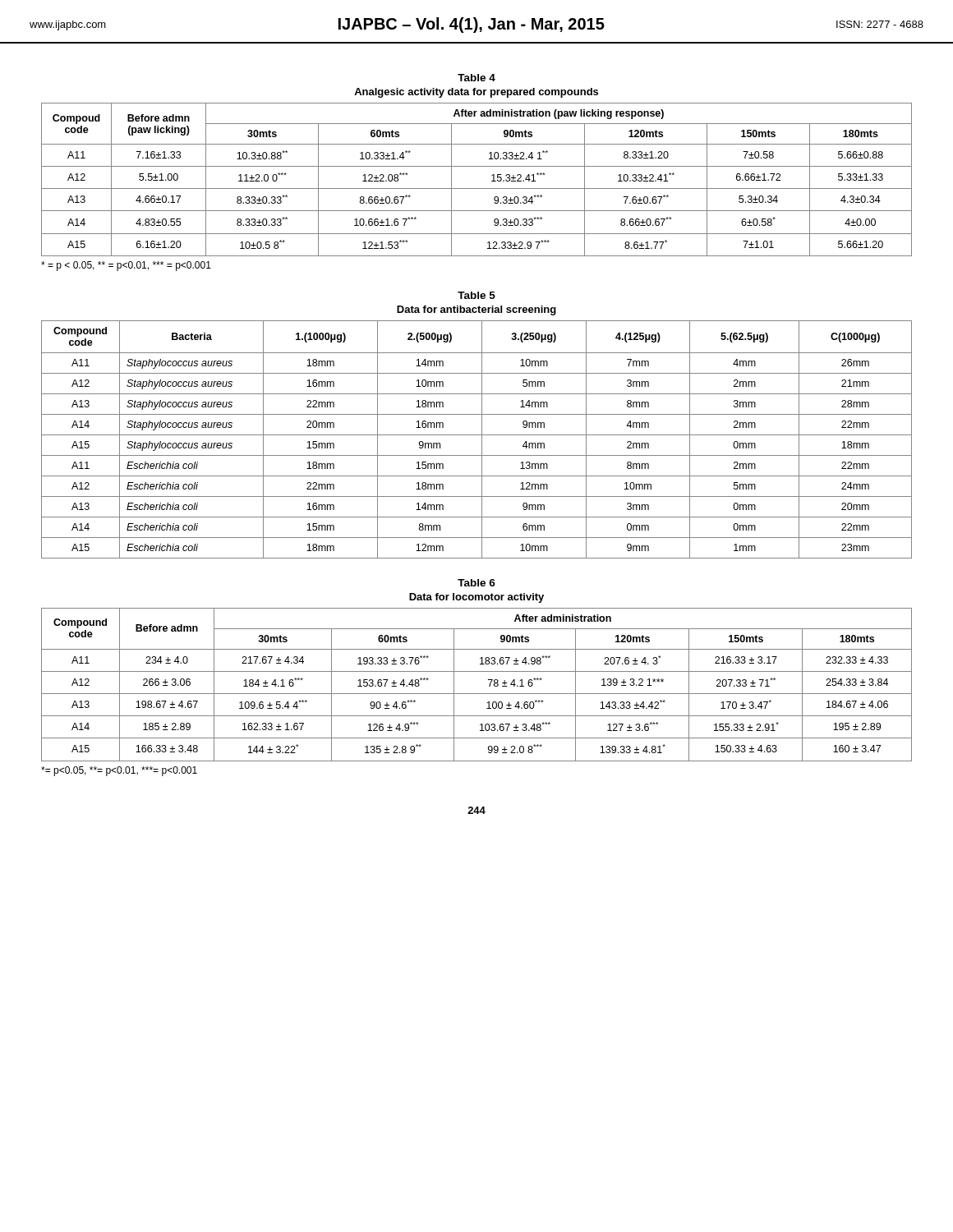The height and width of the screenshot is (1232, 953).
Task: Click on the caption containing "Table 6 Data"
Action: [x=476, y=590]
